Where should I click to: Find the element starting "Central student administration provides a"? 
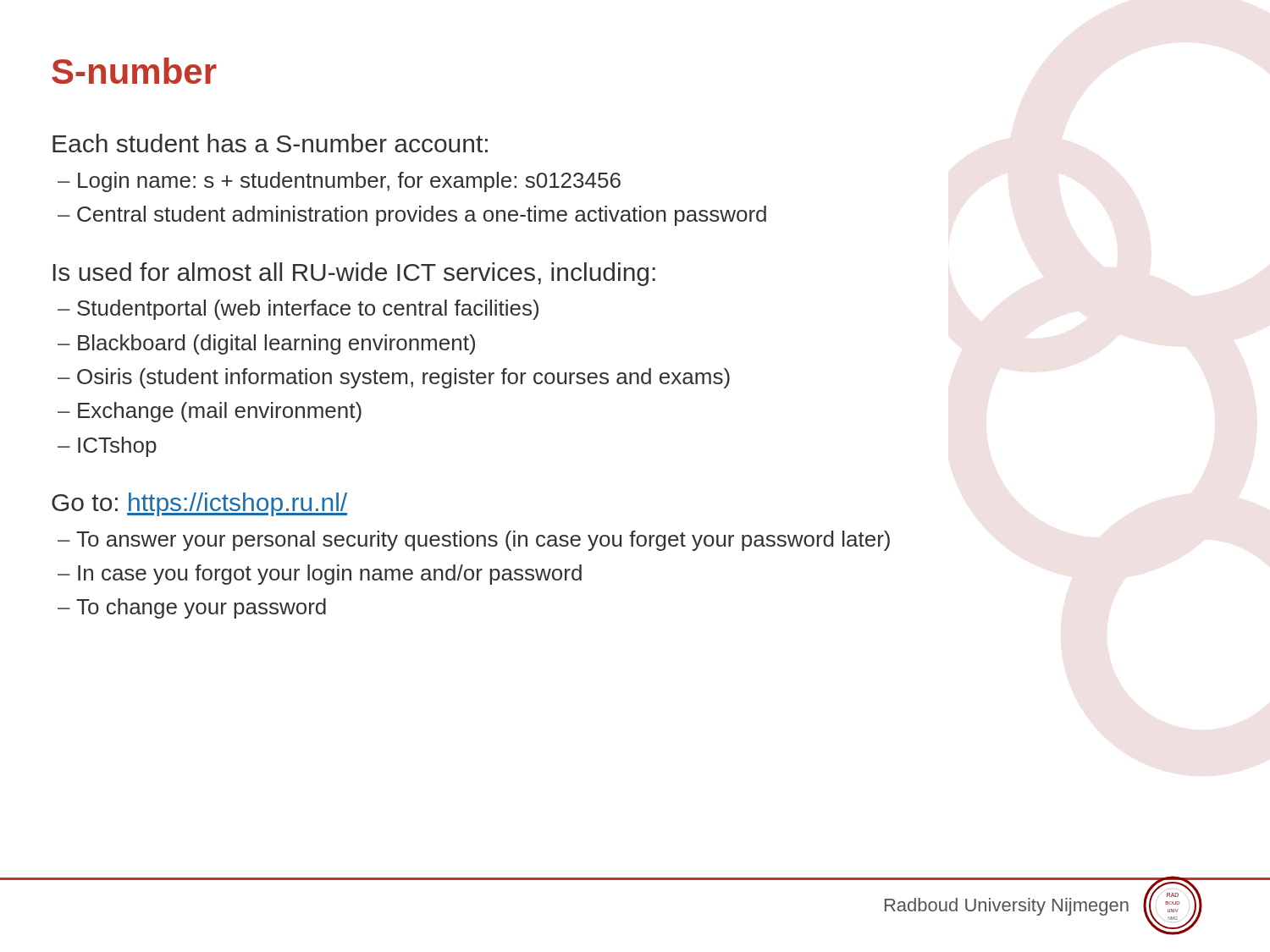(516, 214)
